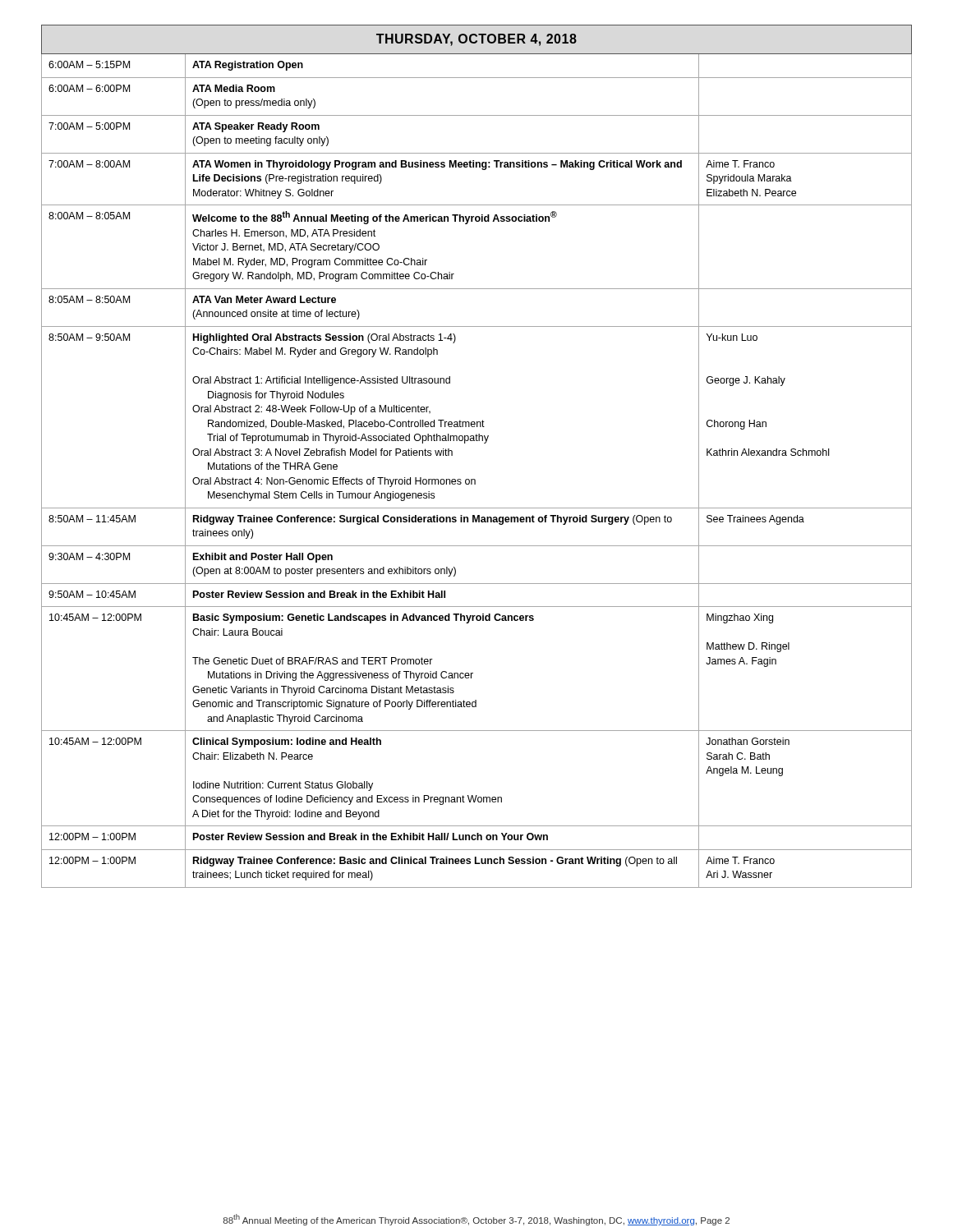Click on the table containing "9:30AM – 4:30PM"
Viewport: 953px width, 1232px height.
click(x=476, y=456)
